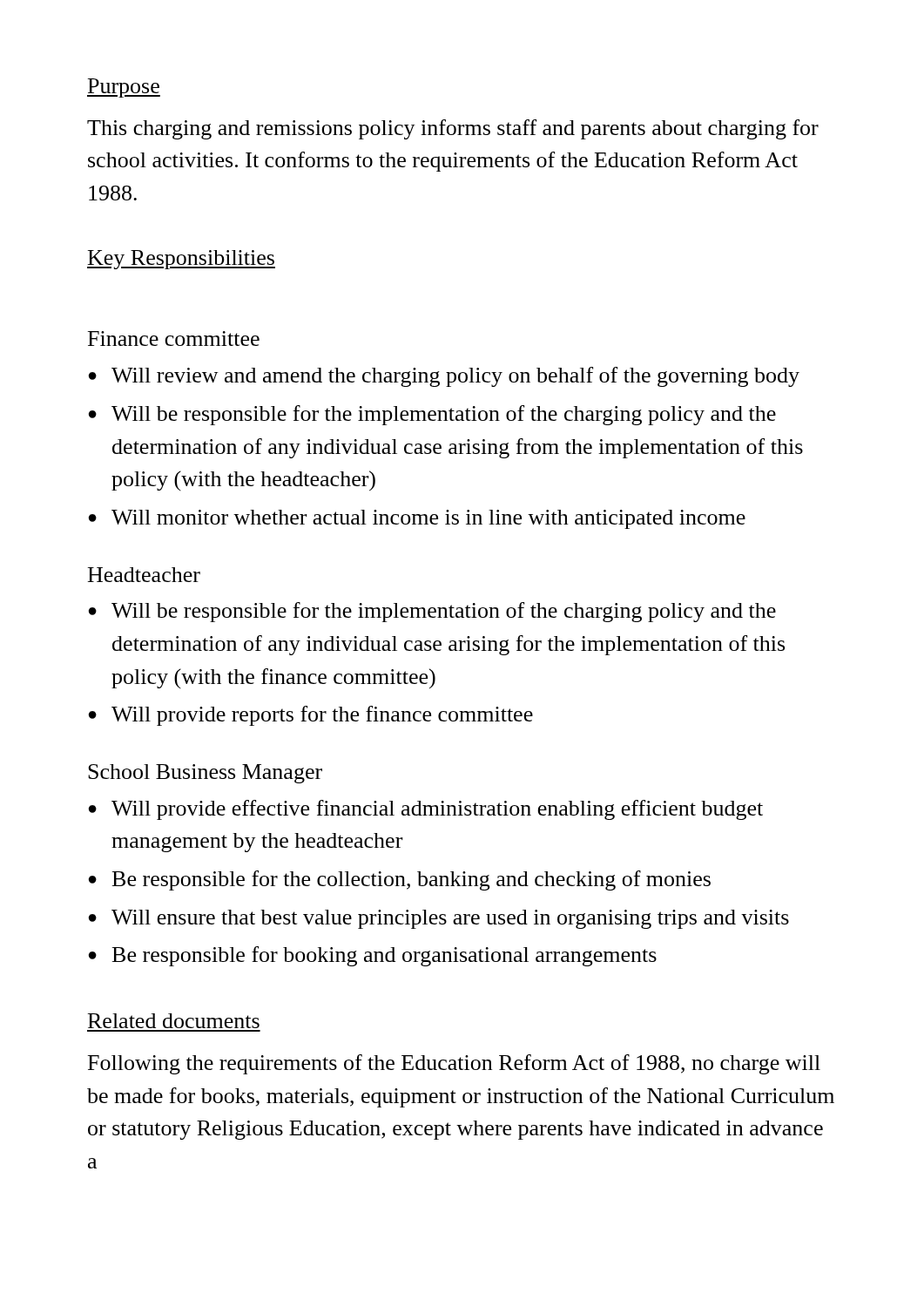The image size is (924, 1307).
Task: Locate the text "Key Responsibilities"
Action: (x=181, y=257)
